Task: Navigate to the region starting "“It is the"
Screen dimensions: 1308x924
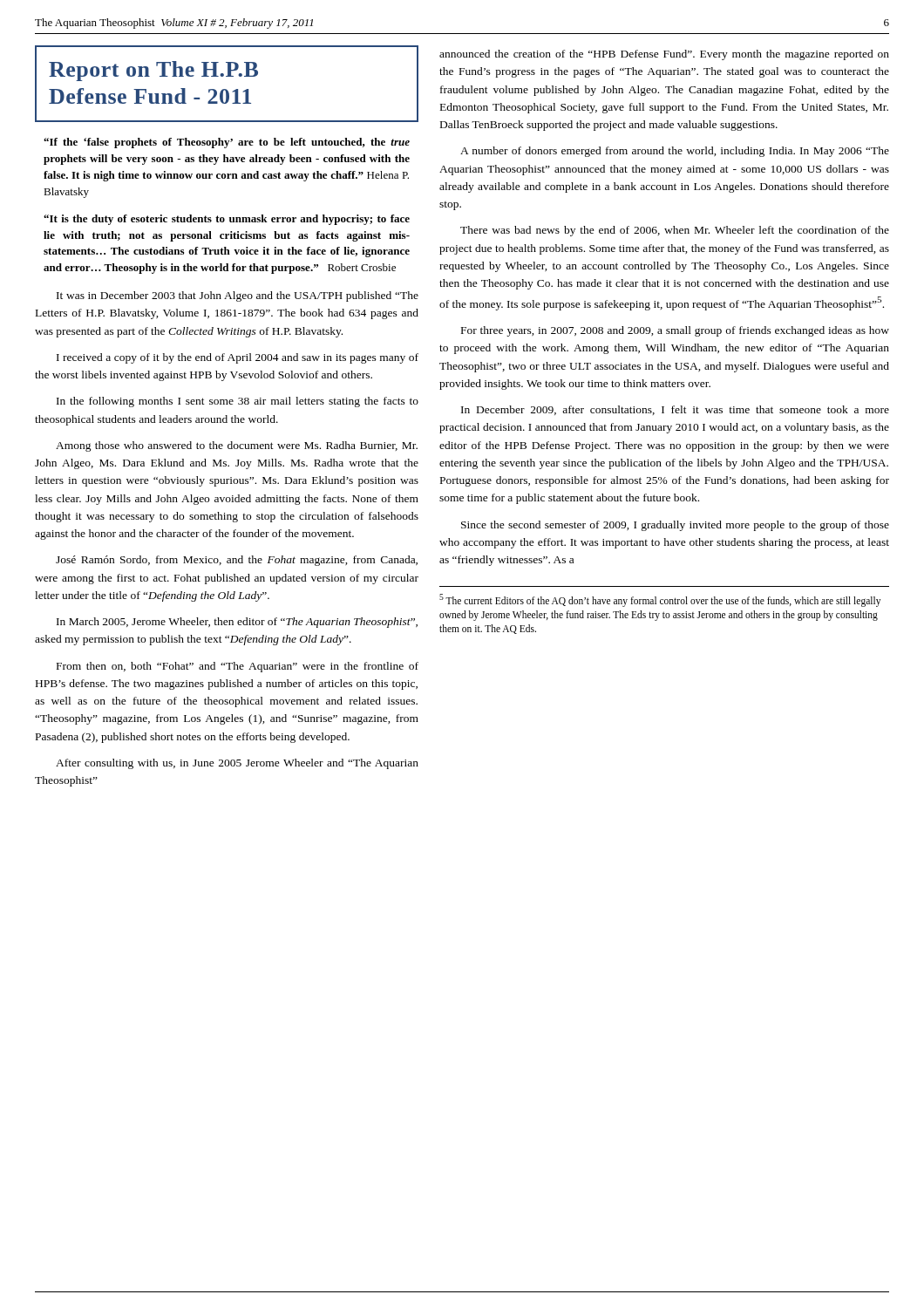Action: click(x=227, y=243)
